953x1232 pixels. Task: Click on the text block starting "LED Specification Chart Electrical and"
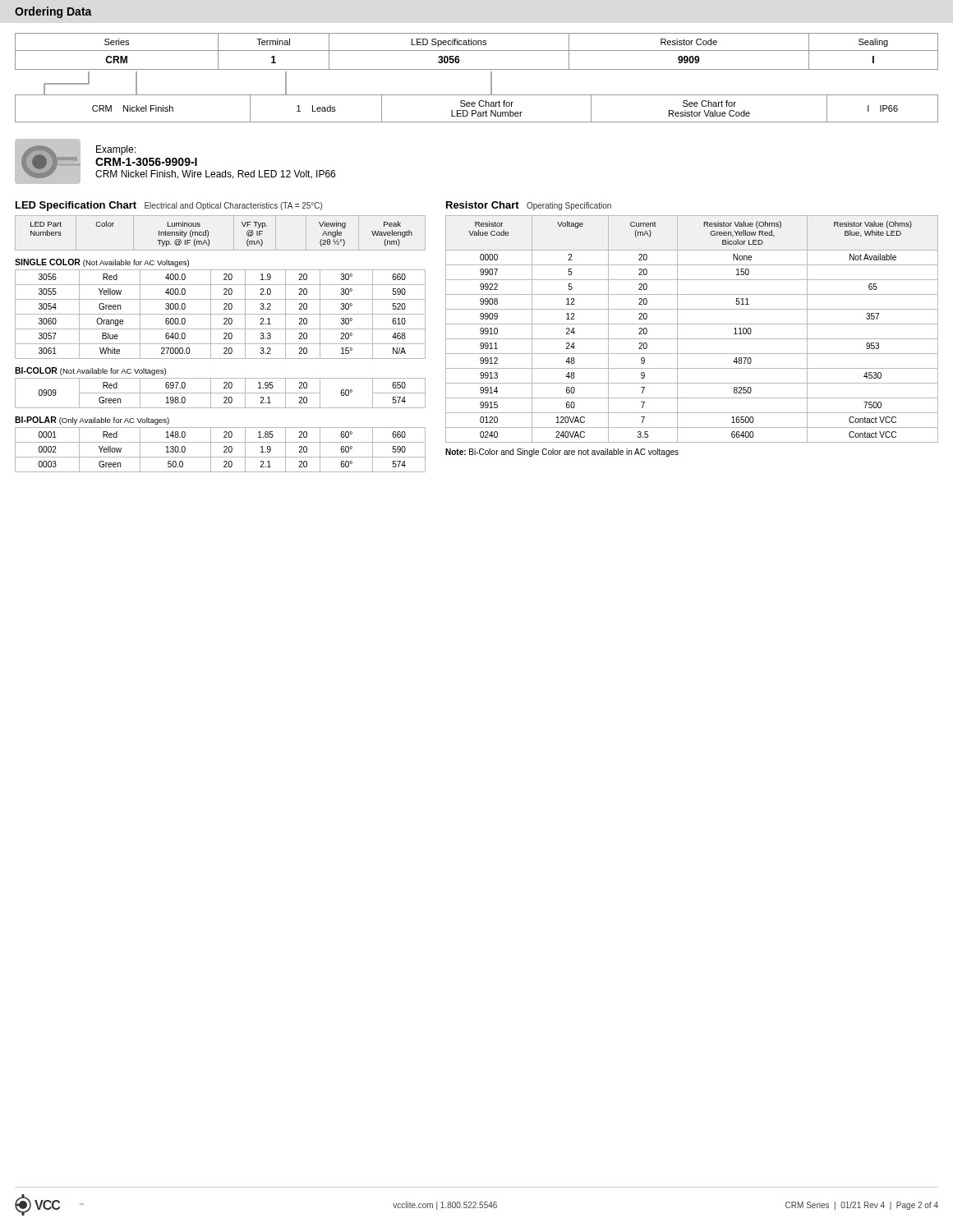tap(169, 205)
